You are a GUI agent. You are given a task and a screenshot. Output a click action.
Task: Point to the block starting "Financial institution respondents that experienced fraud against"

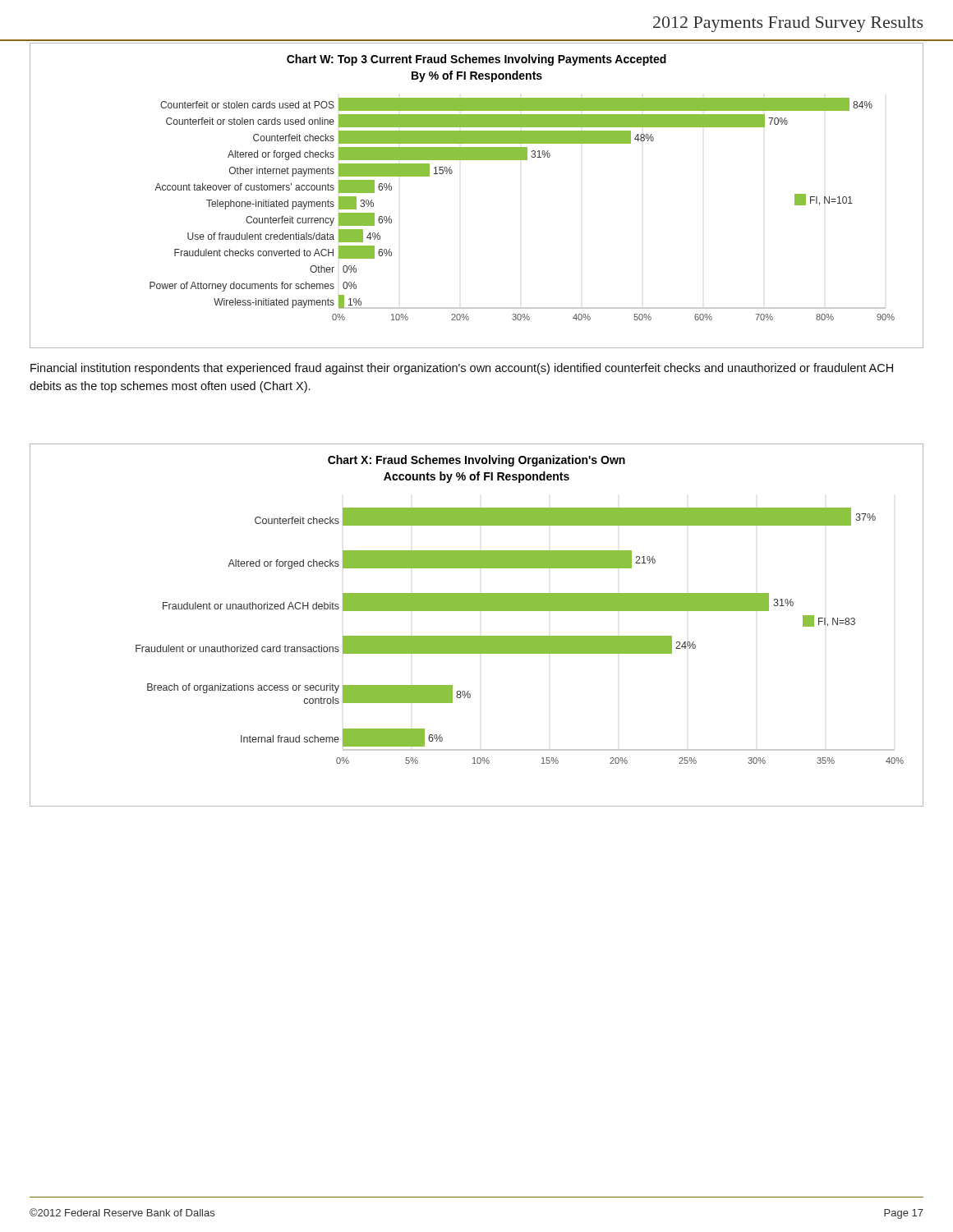462,377
